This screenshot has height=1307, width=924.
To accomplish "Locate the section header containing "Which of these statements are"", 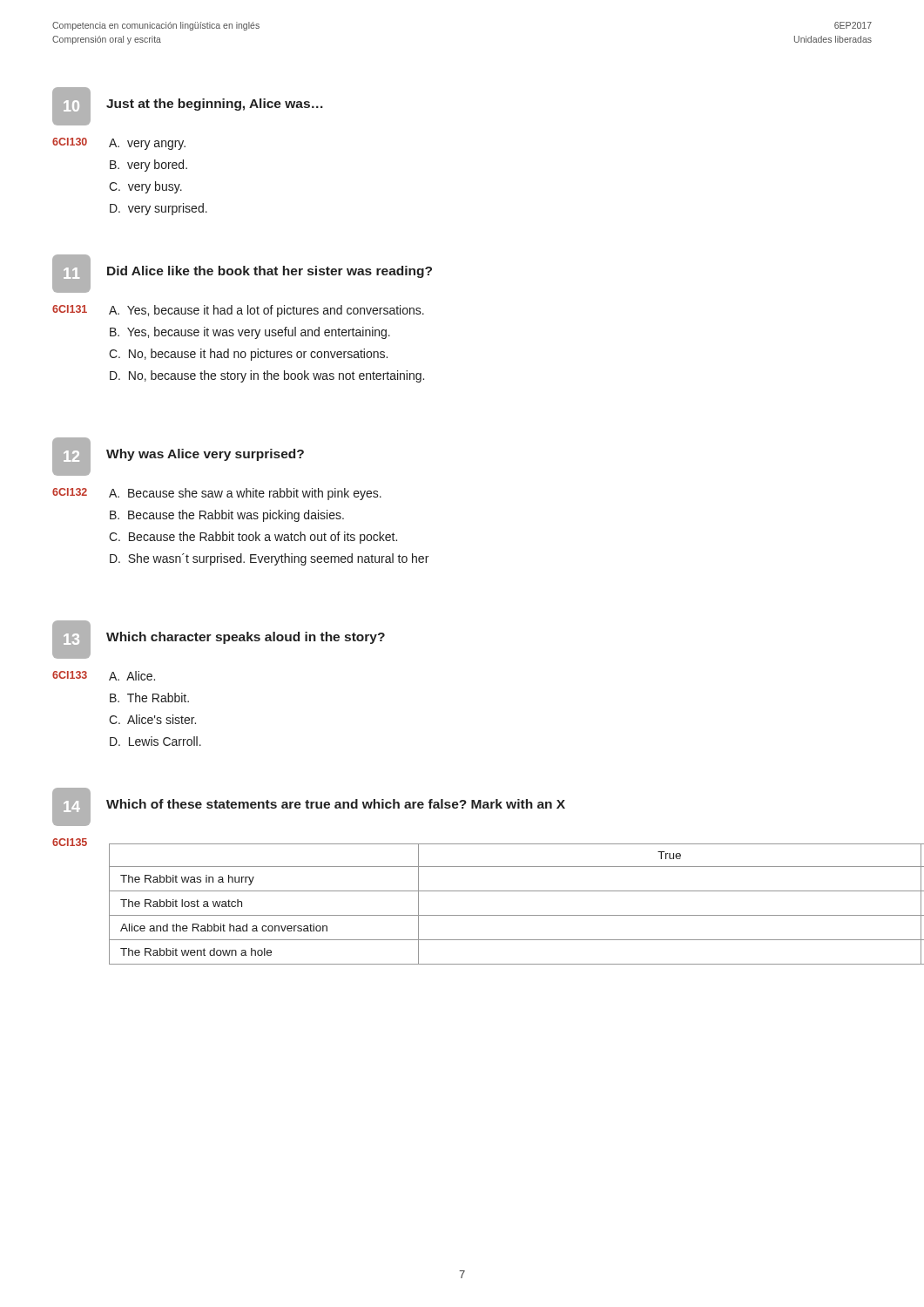I will [x=336, y=804].
